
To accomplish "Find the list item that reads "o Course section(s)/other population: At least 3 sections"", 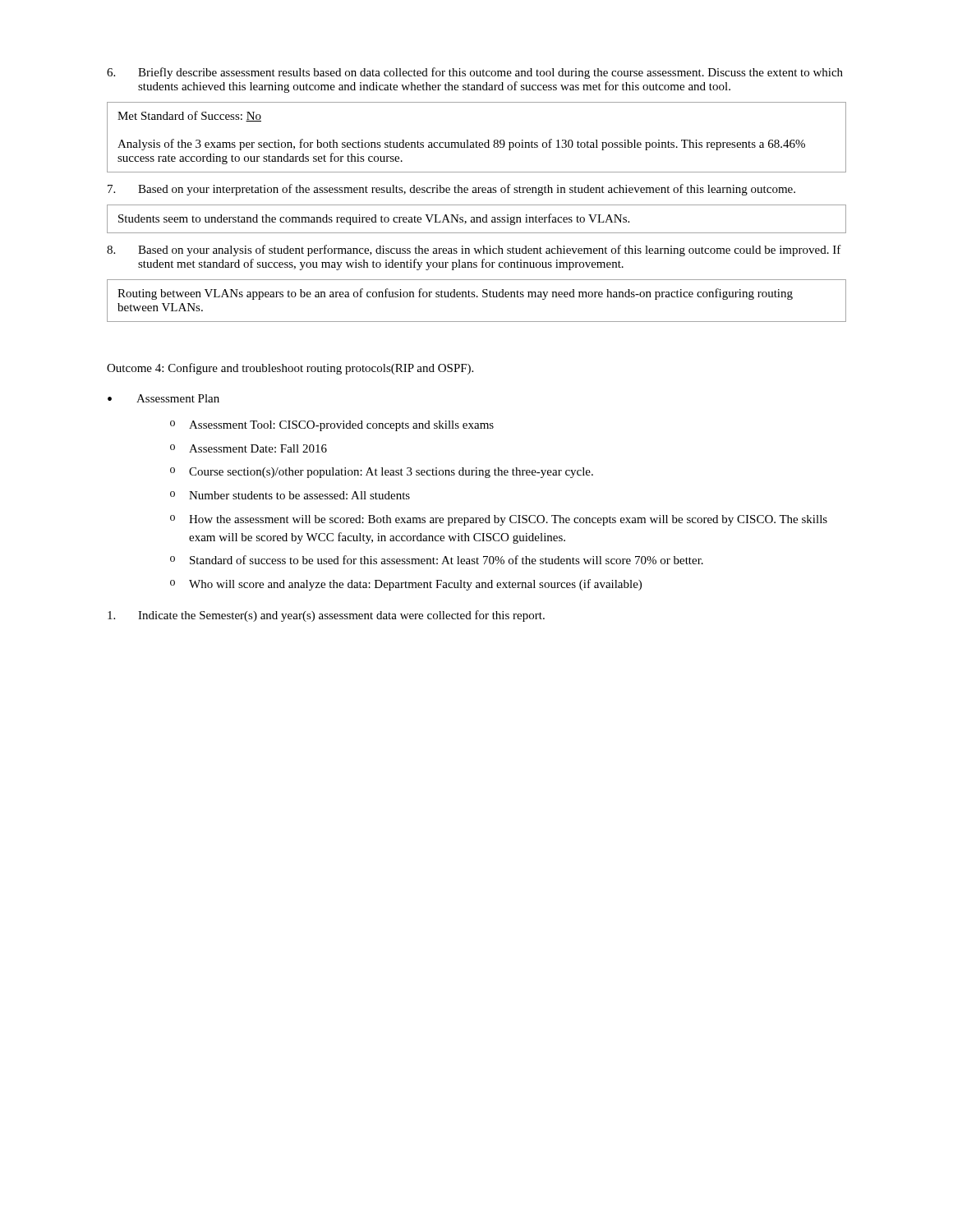I will coord(501,472).
